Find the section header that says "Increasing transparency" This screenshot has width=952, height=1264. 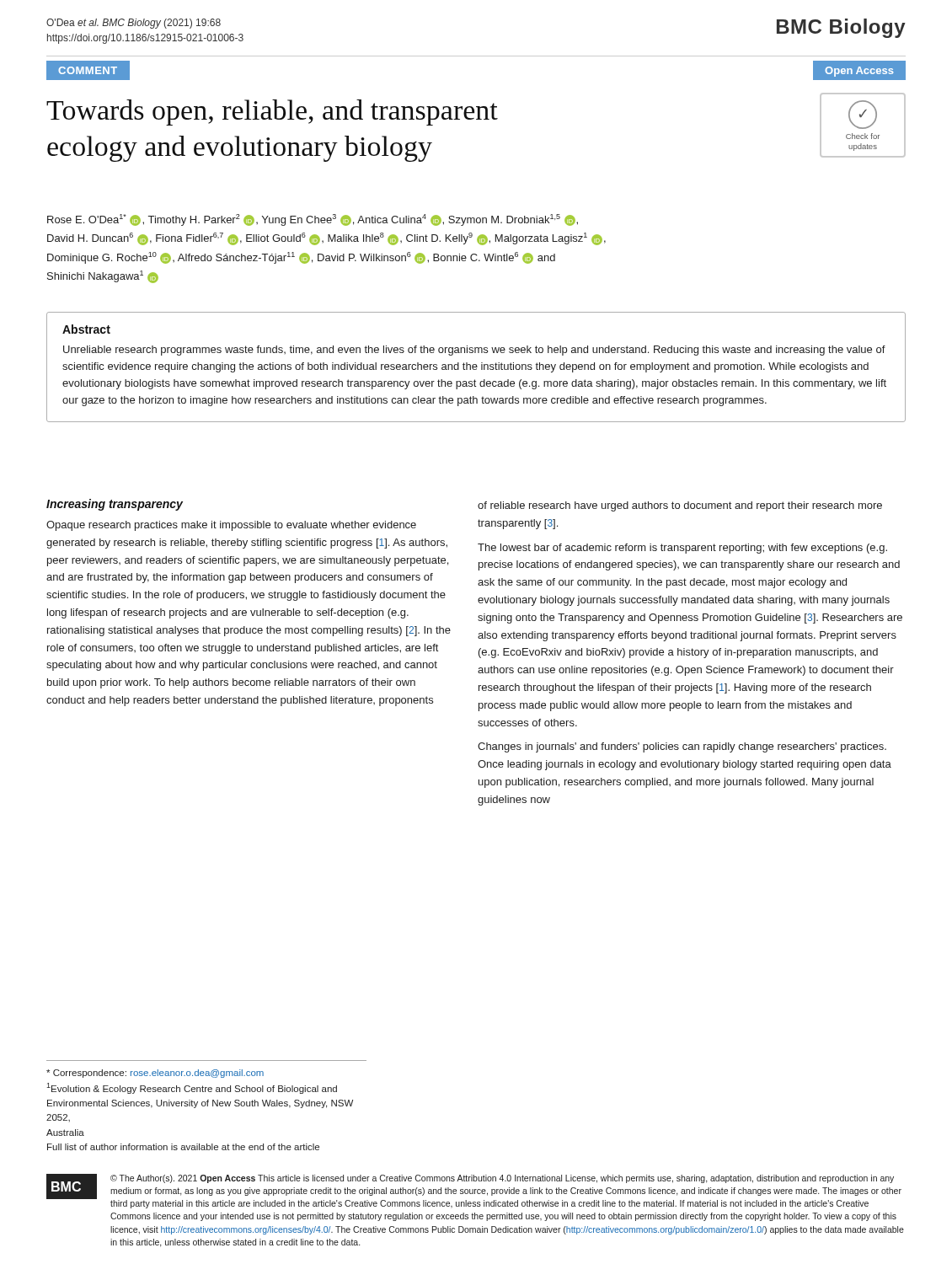click(x=115, y=504)
